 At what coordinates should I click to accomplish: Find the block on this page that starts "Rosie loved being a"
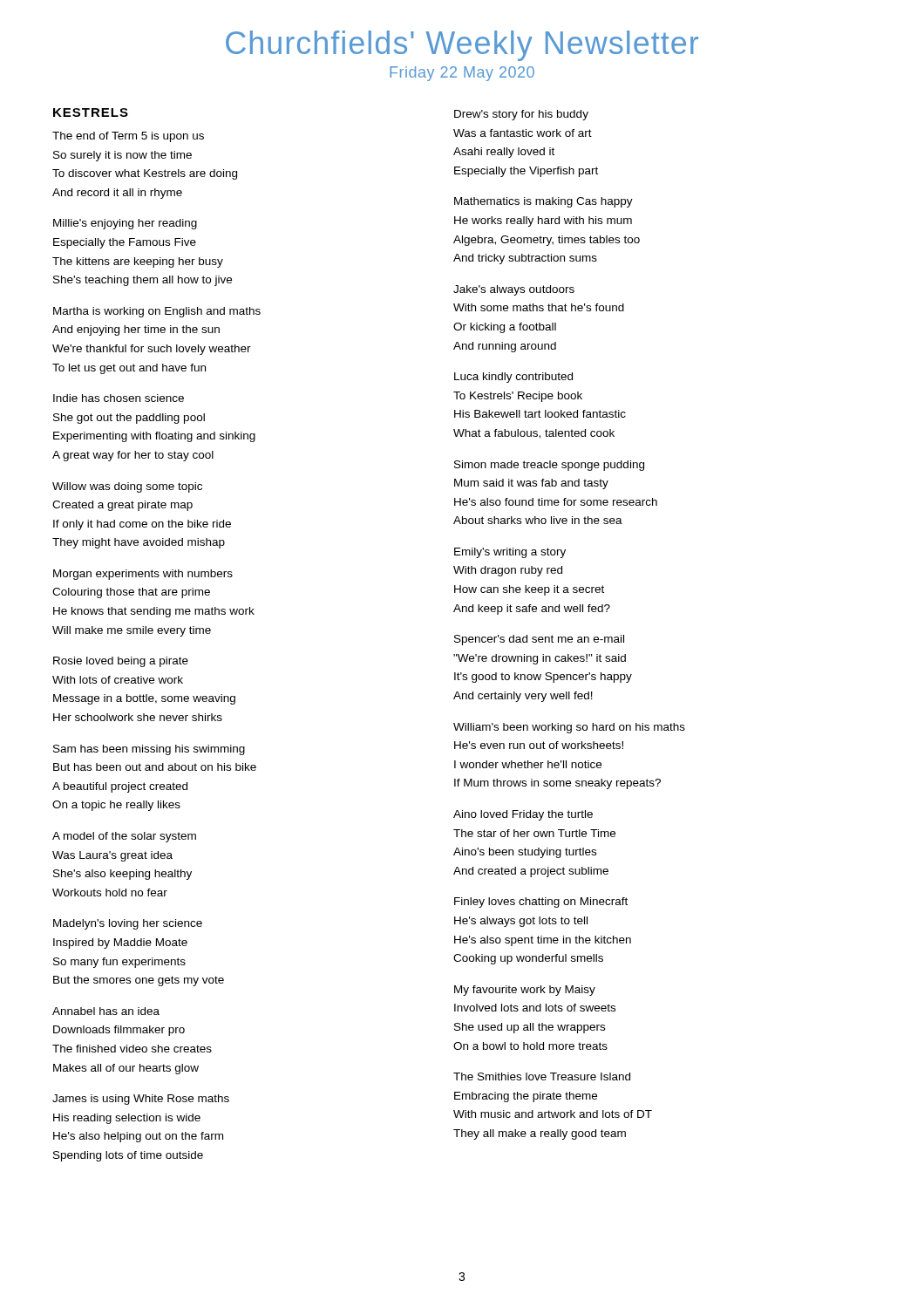point(235,689)
